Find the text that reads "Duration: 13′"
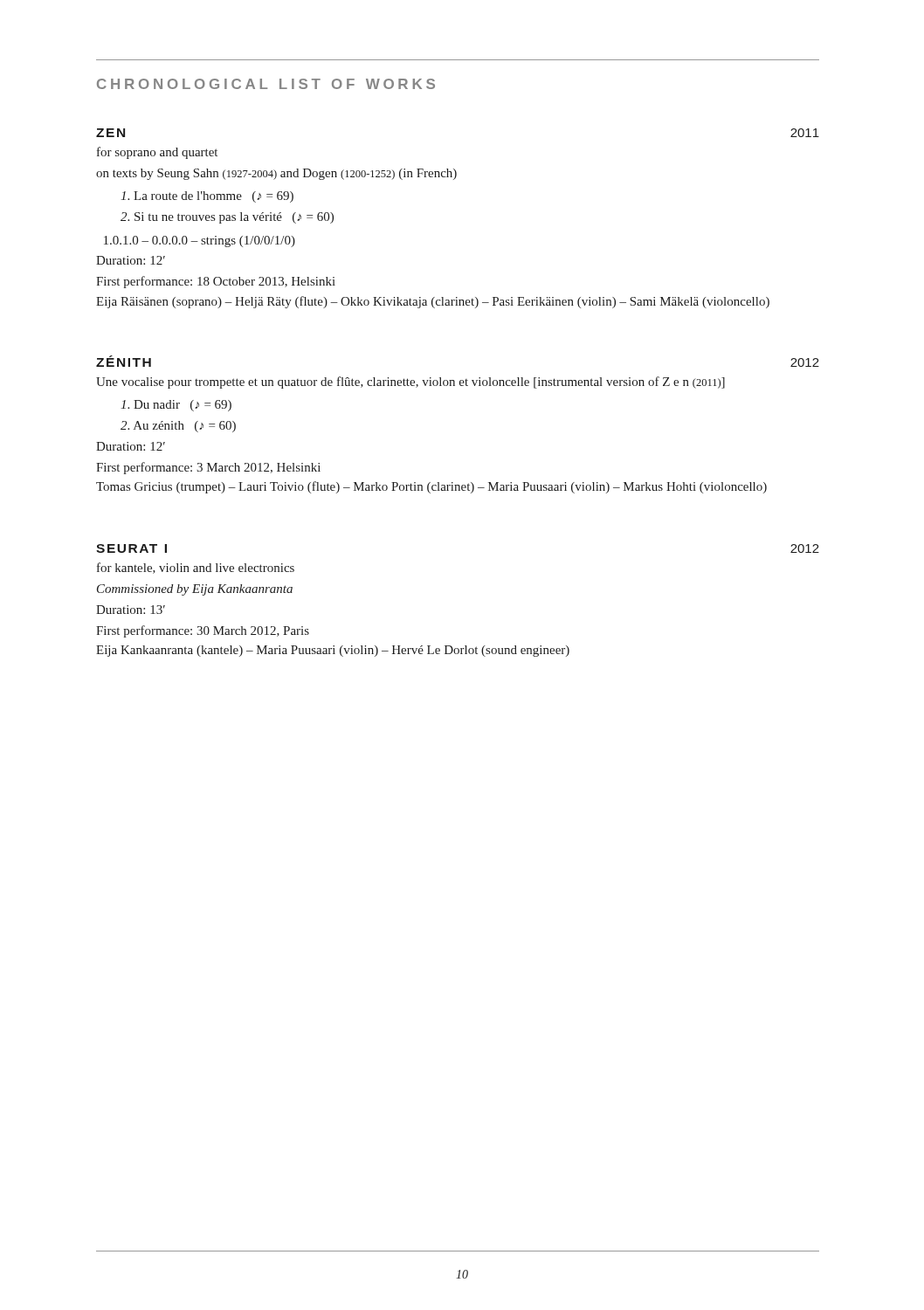Screen dimensions: 1310x924 (x=131, y=609)
